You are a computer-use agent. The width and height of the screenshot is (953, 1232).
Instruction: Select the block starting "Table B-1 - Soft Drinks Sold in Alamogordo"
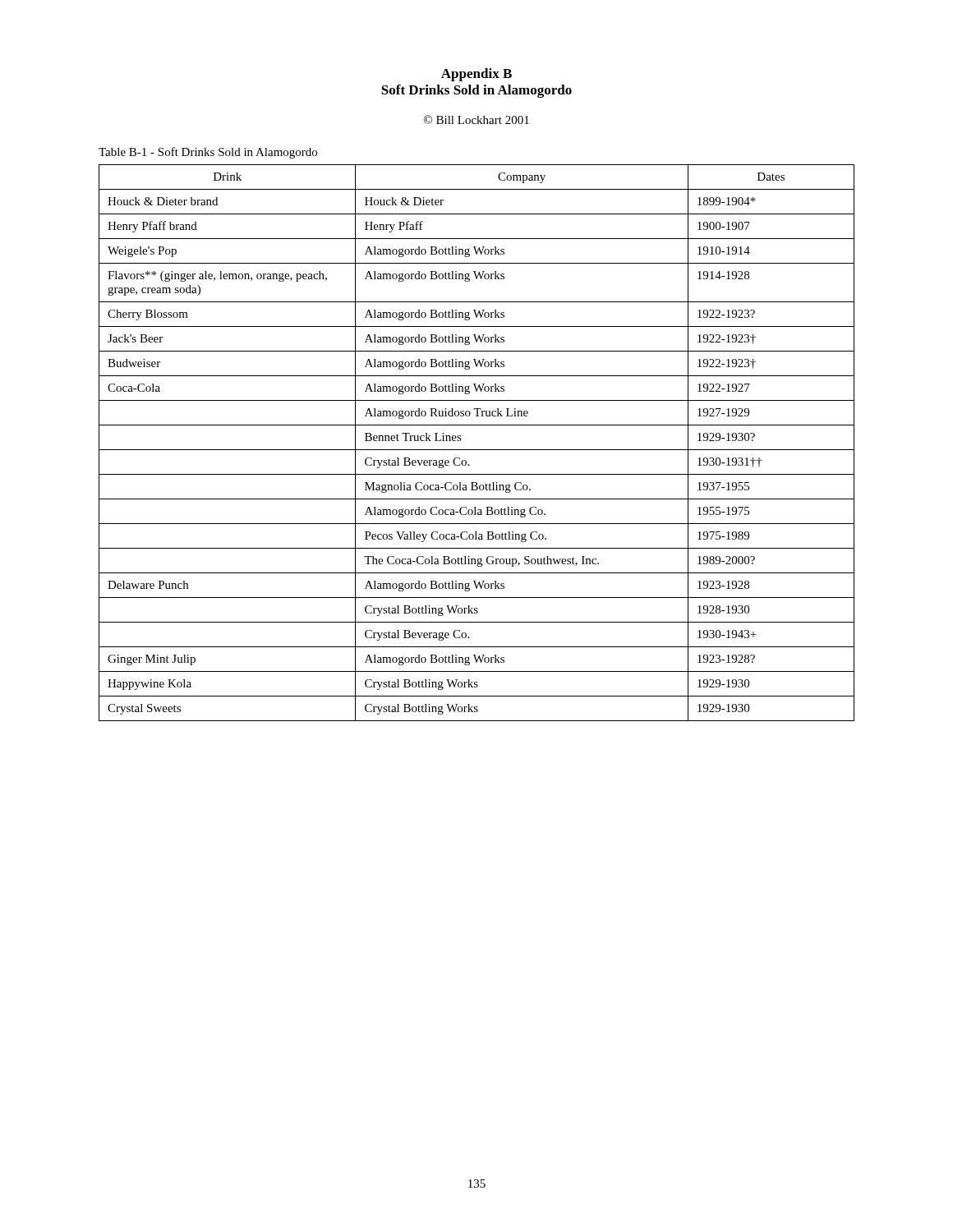(208, 152)
